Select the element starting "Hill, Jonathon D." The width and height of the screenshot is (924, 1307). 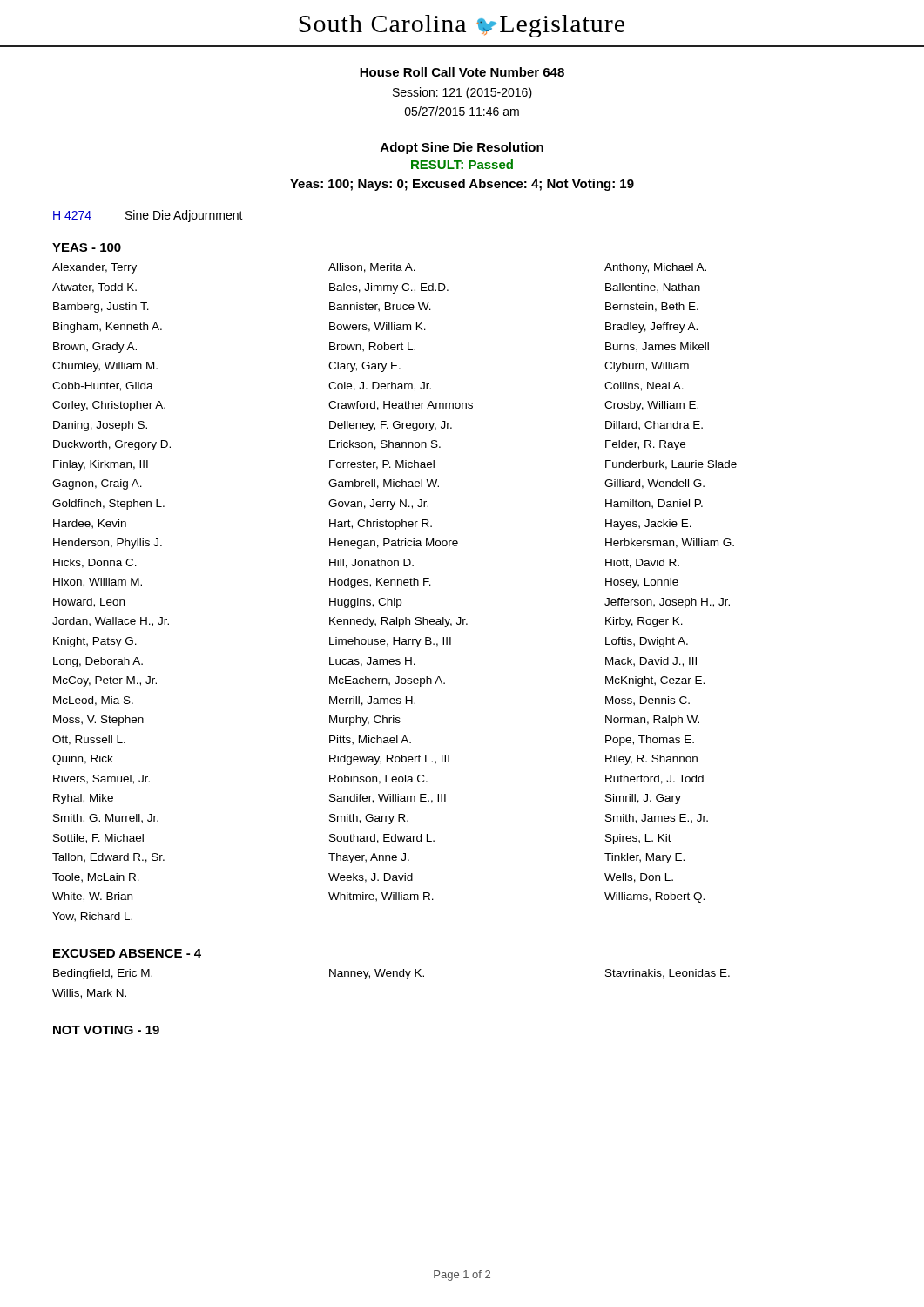[x=371, y=562]
